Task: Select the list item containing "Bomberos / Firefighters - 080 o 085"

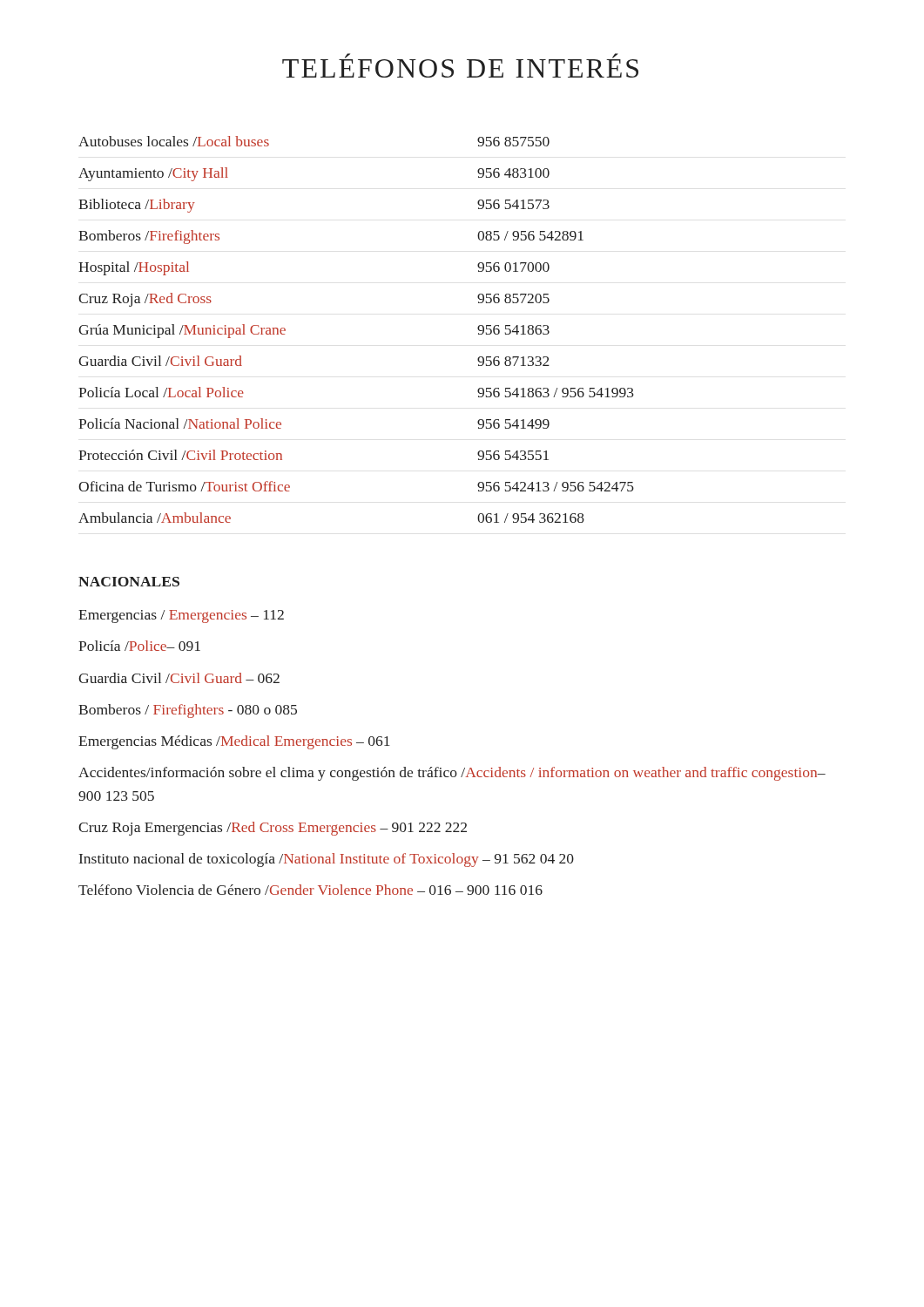Action: 188,709
